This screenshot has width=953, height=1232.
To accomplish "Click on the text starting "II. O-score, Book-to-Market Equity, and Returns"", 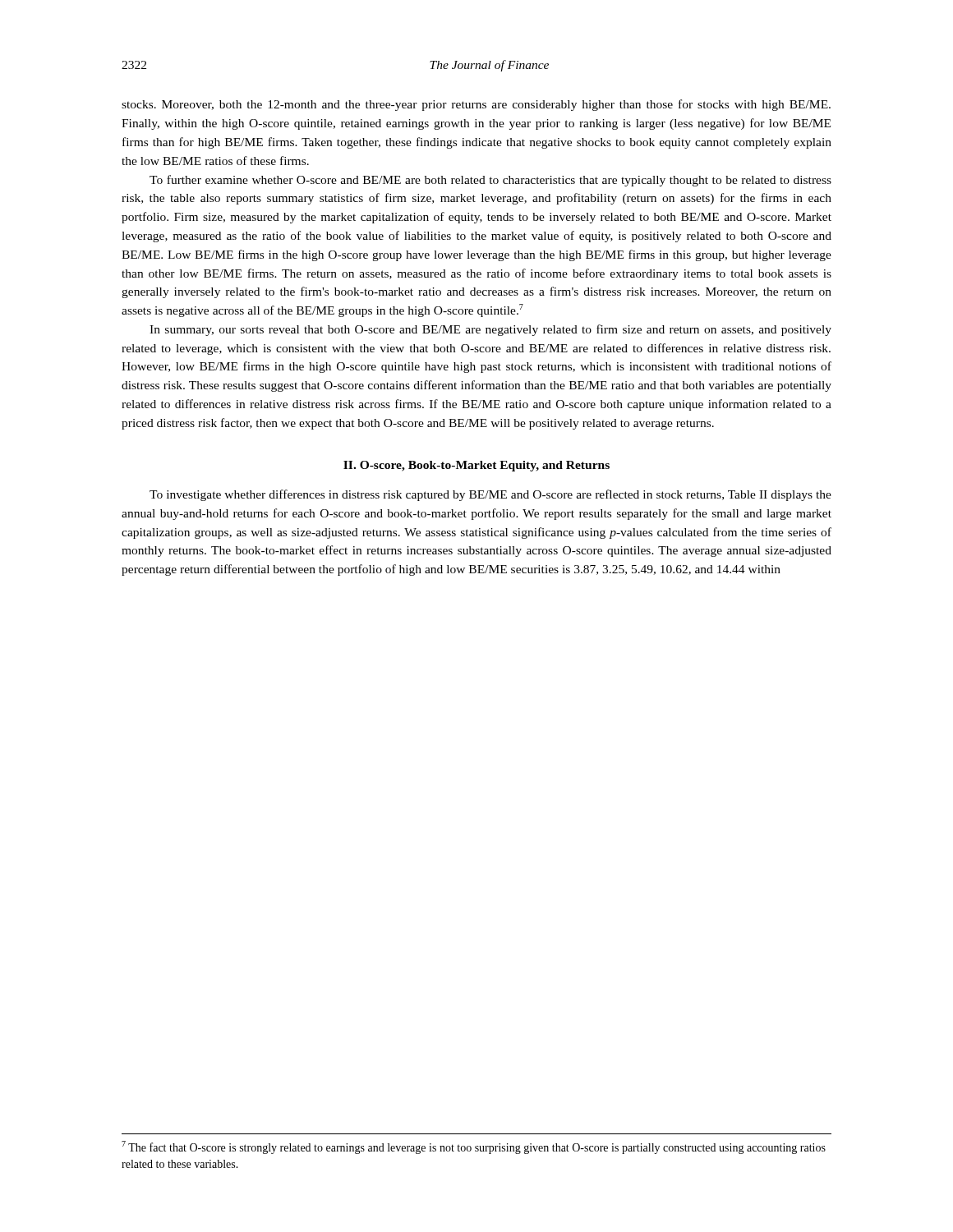I will [x=476, y=464].
